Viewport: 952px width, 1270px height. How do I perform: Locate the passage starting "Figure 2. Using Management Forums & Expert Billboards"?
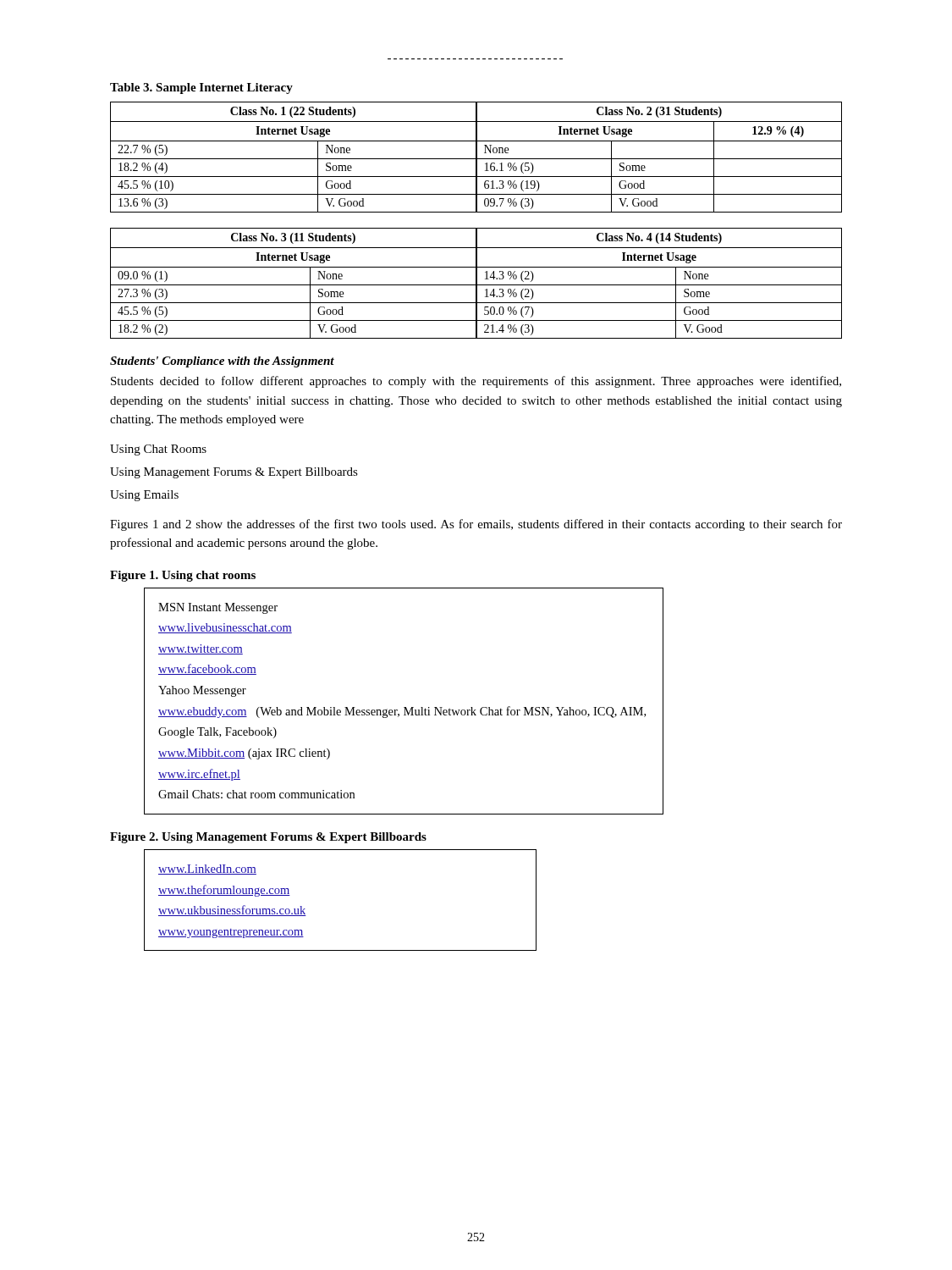[268, 836]
